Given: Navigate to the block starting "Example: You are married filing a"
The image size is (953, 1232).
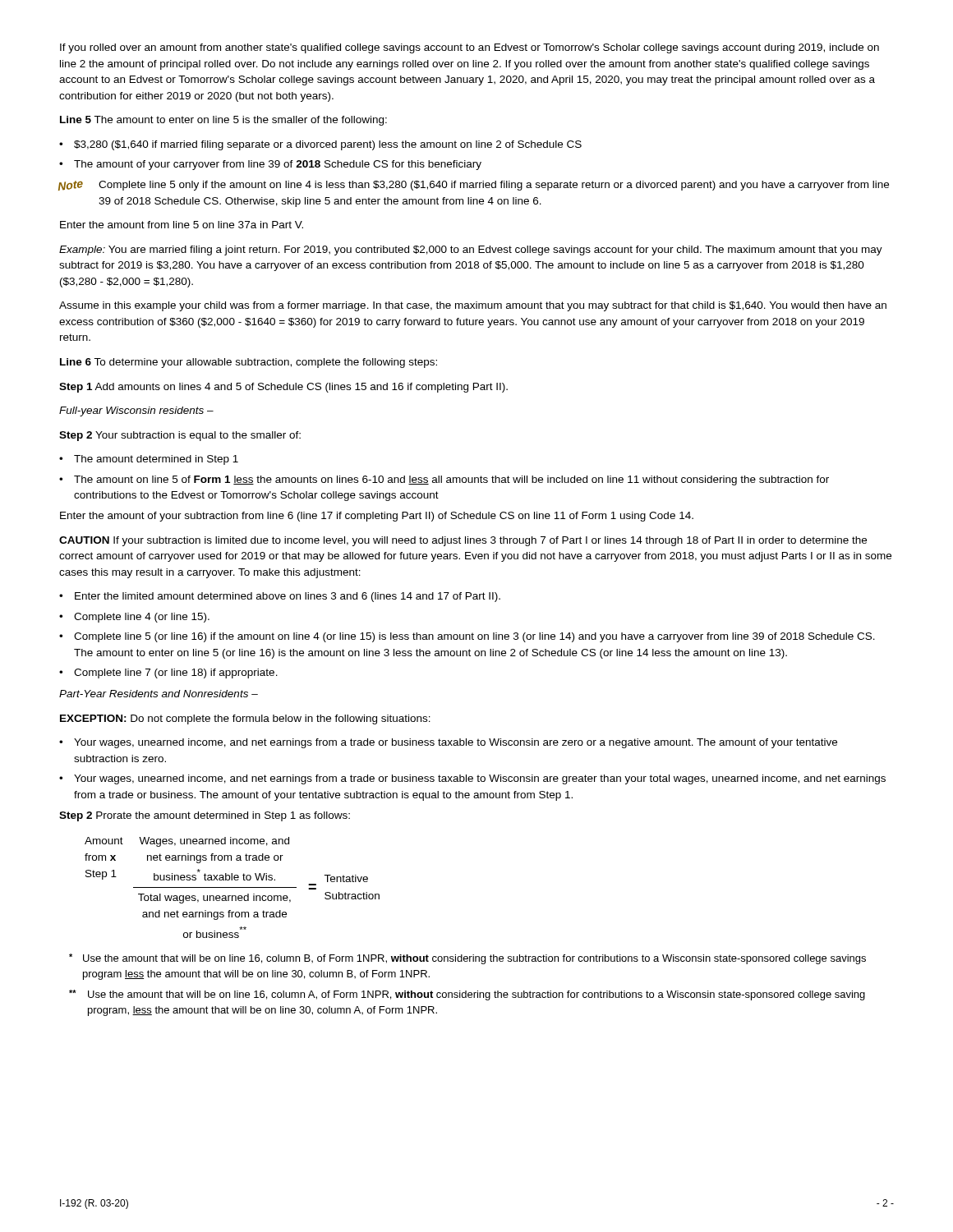Looking at the screenshot, I should [471, 265].
